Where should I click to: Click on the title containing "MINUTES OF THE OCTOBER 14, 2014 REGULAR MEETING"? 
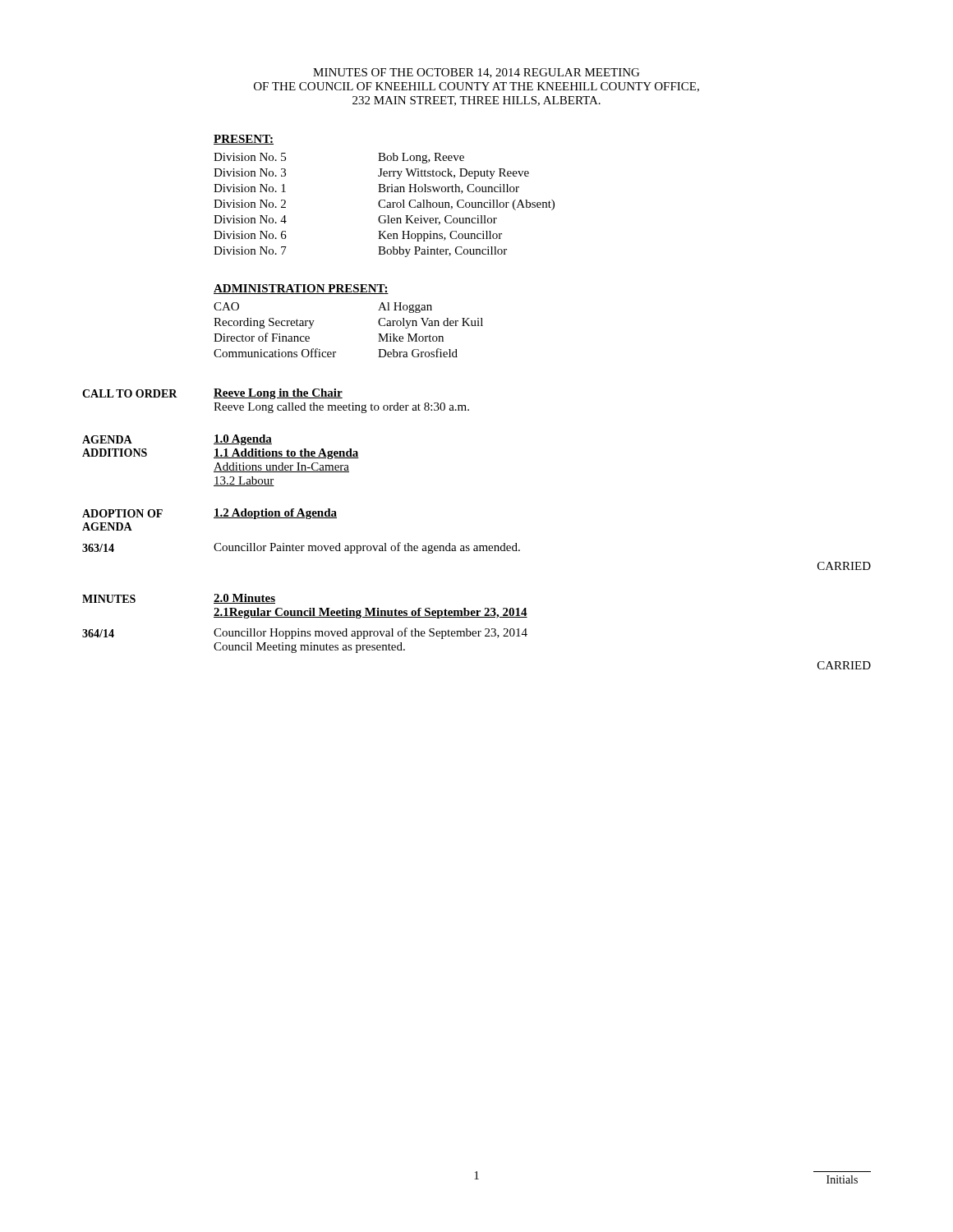476,86
